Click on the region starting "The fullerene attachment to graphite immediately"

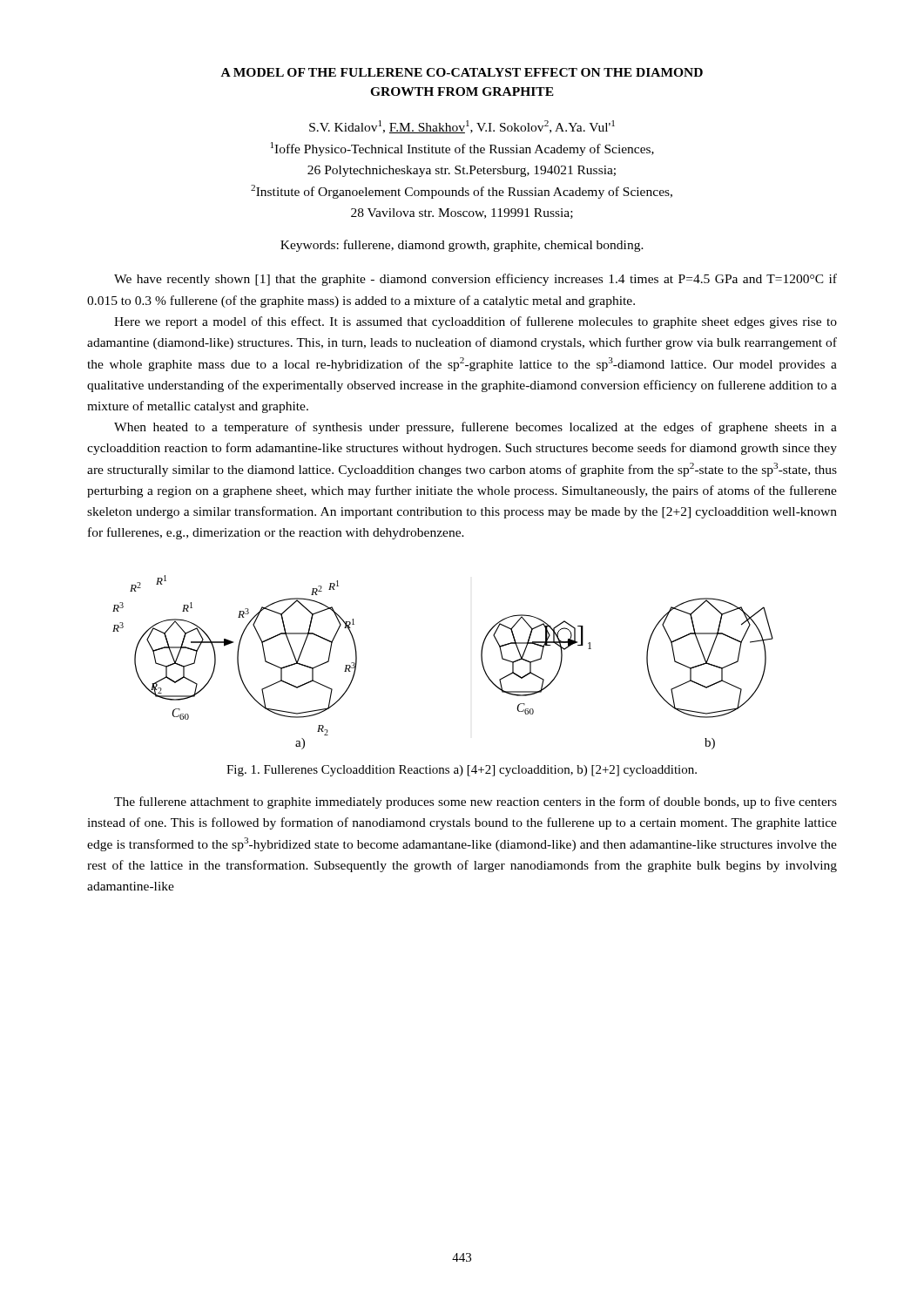(x=462, y=844)
